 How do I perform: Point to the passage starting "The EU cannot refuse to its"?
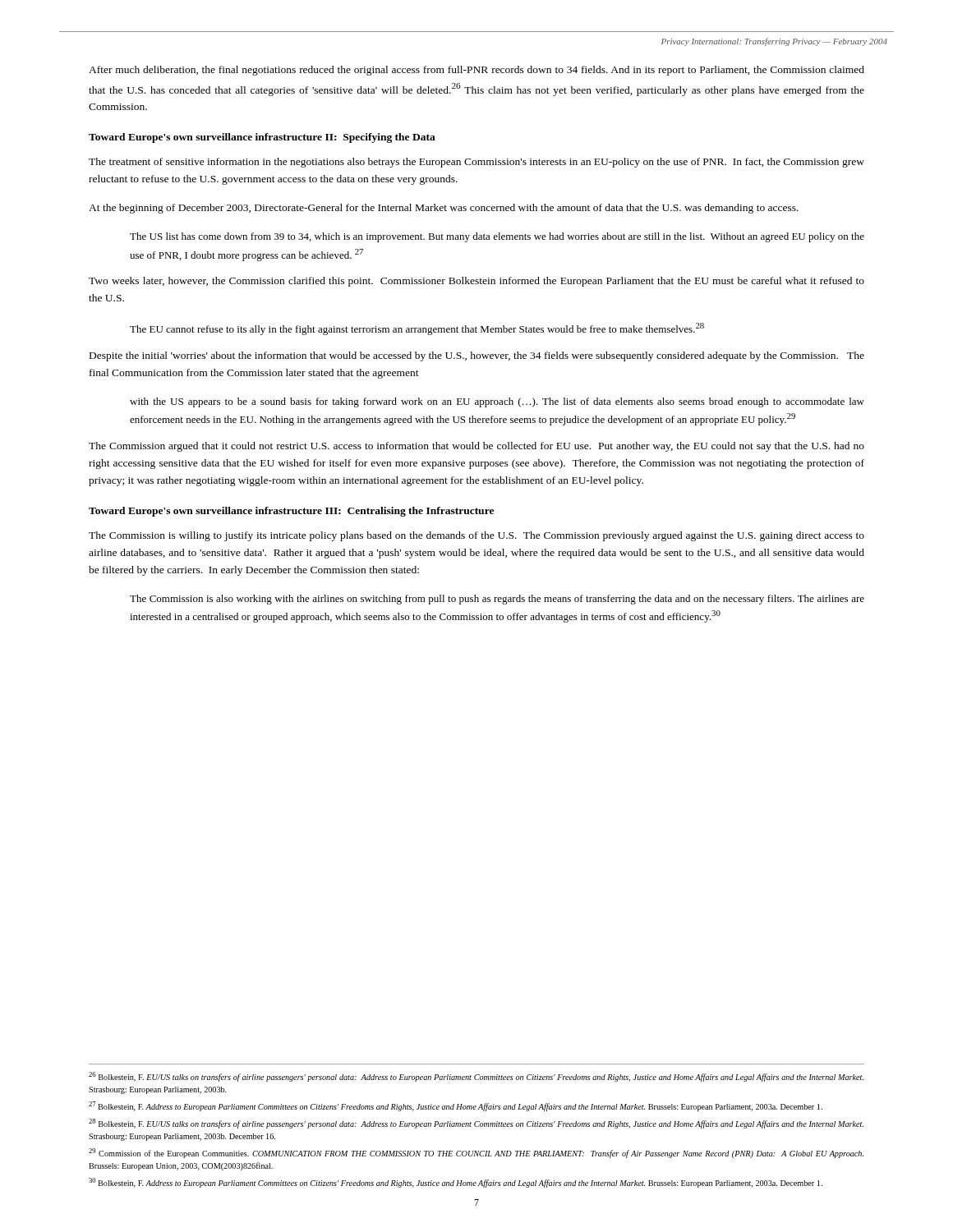(497, 328)
